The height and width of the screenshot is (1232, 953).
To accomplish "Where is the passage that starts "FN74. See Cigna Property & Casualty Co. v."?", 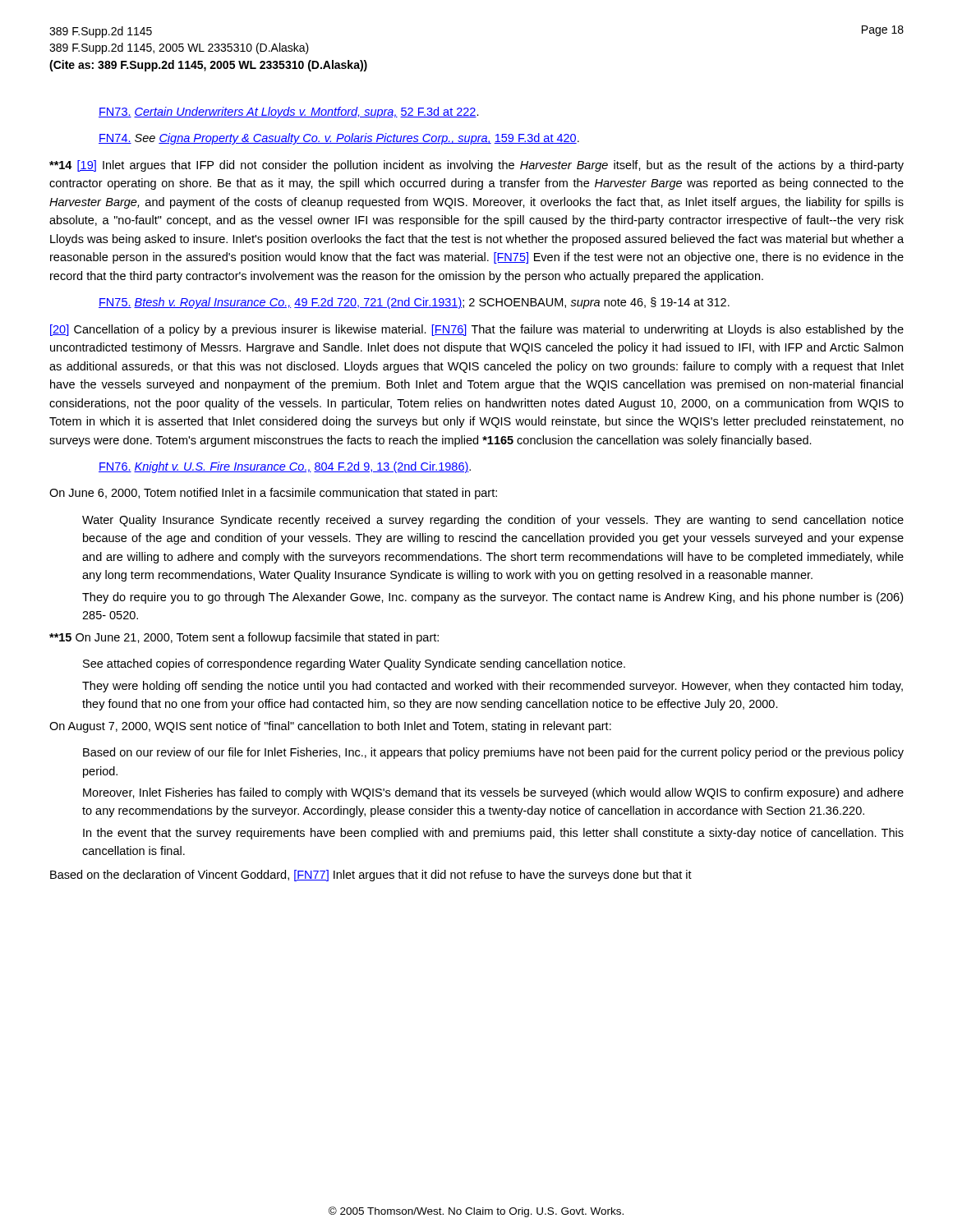I will tap(339, 138).
